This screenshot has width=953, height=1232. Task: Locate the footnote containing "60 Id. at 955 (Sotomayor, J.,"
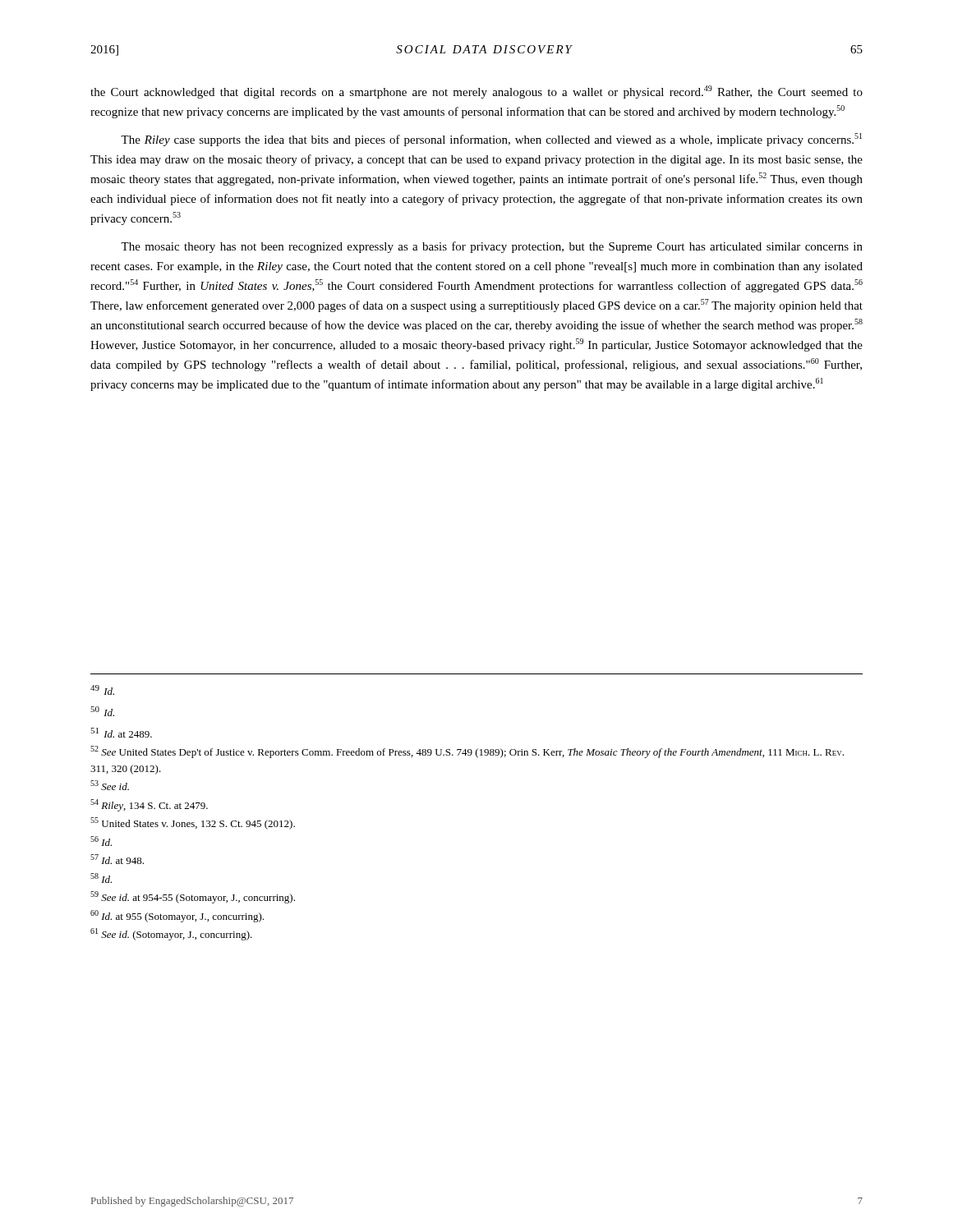[177, 915]
